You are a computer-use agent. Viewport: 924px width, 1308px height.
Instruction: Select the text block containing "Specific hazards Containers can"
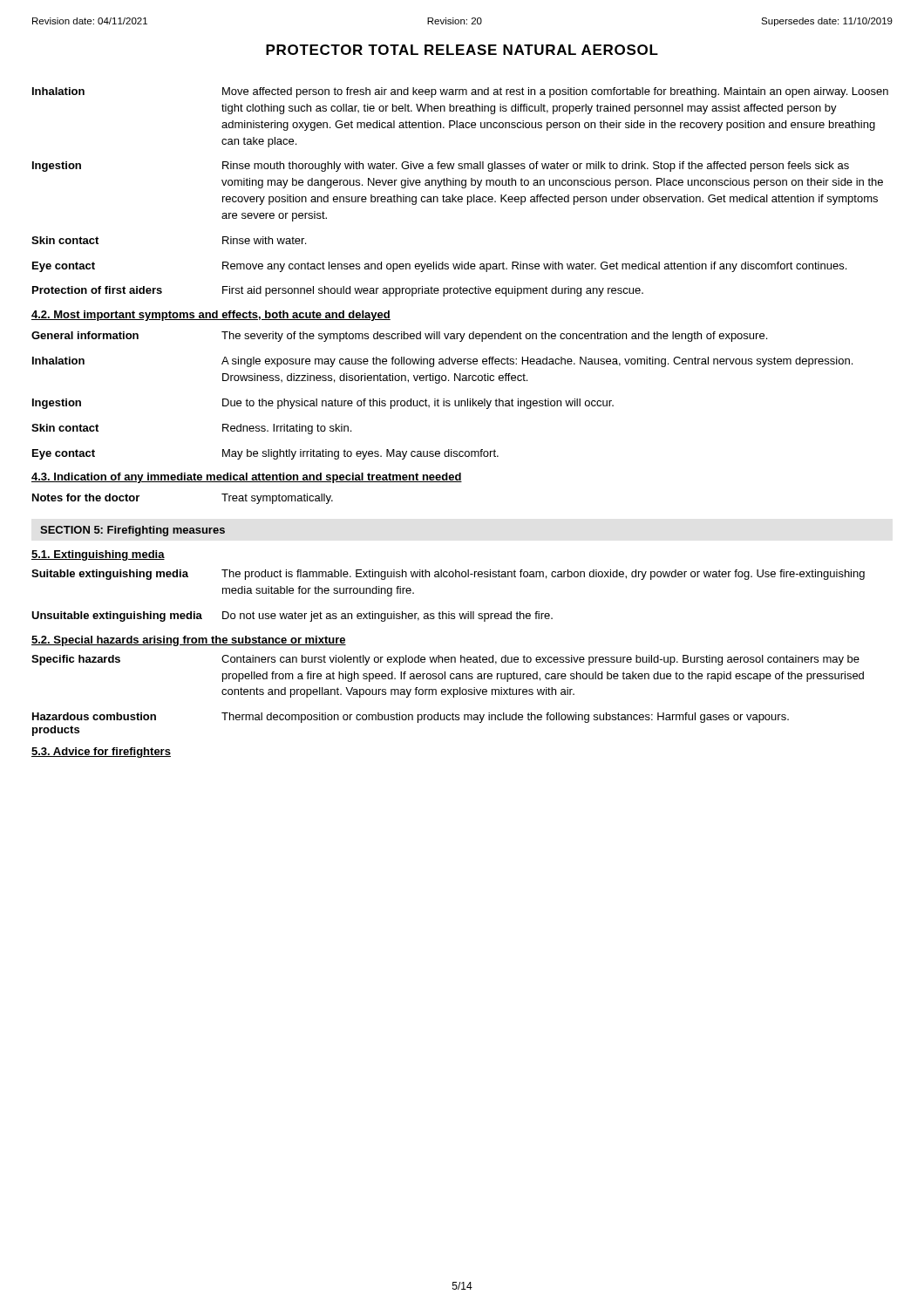pos(462,676)
